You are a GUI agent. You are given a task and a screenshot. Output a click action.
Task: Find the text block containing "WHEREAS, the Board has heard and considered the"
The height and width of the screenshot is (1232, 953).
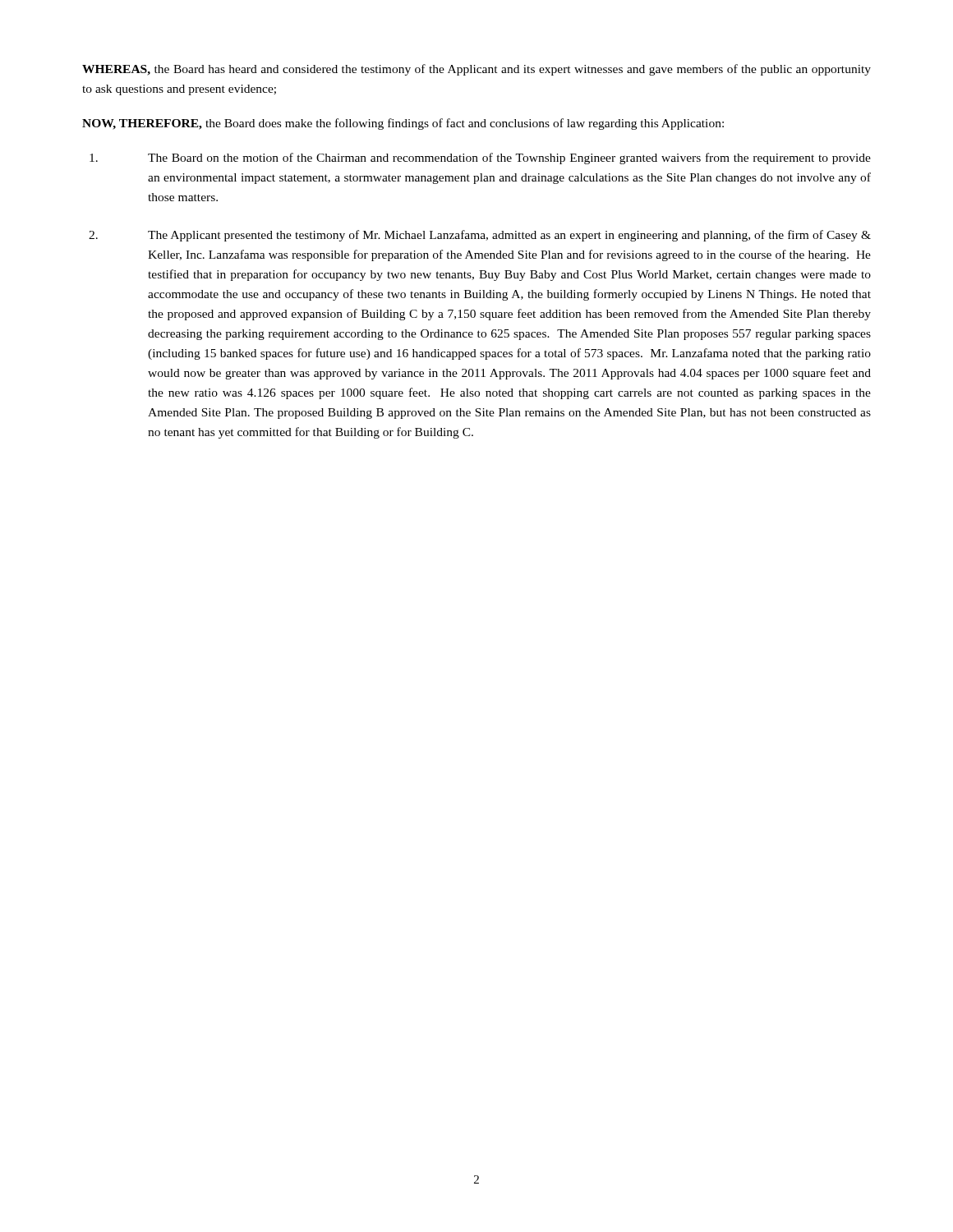pyautogui.click(x=476, y=78)
